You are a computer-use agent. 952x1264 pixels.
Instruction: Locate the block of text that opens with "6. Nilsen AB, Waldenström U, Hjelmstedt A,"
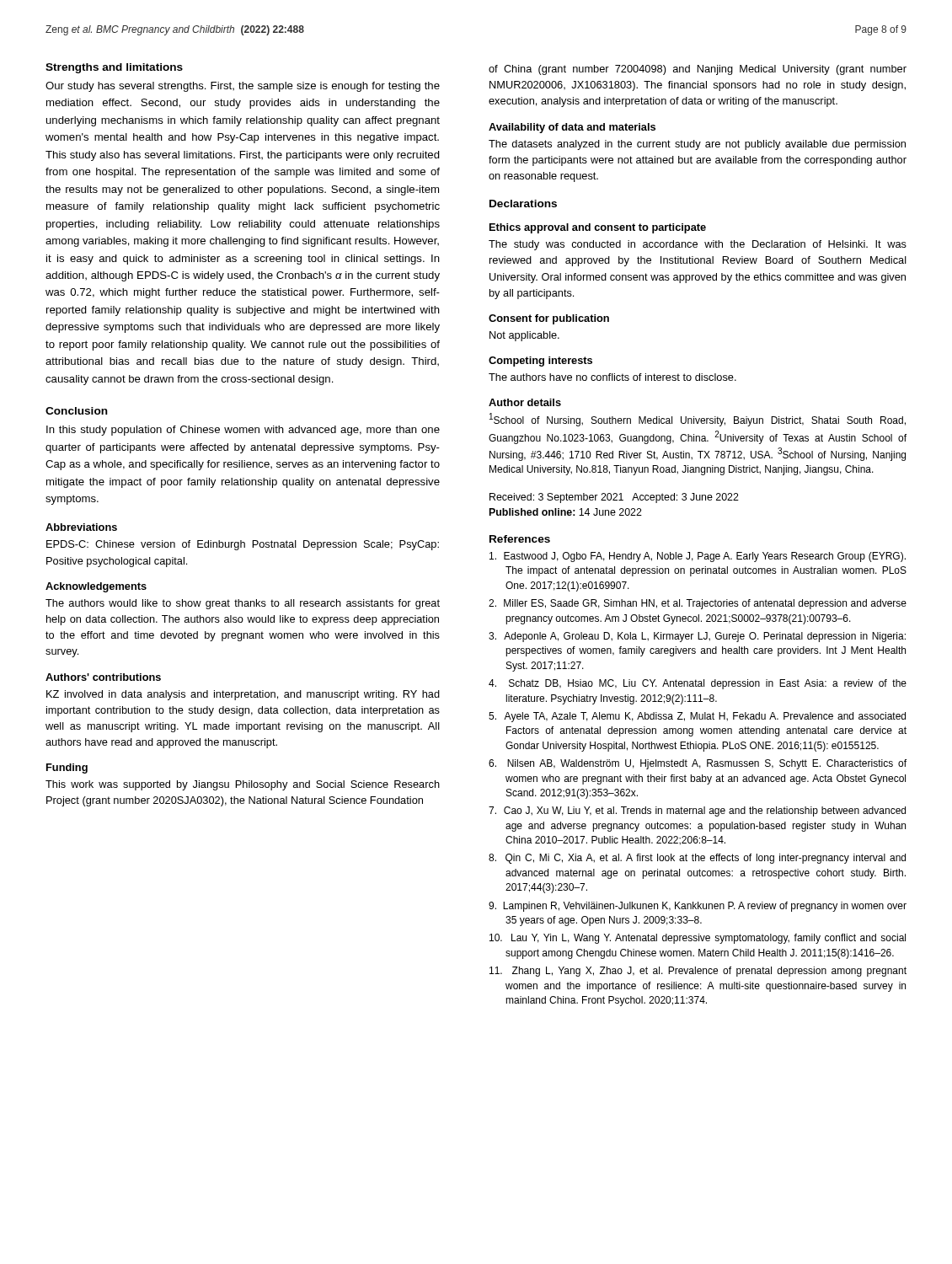coord(698,778)
